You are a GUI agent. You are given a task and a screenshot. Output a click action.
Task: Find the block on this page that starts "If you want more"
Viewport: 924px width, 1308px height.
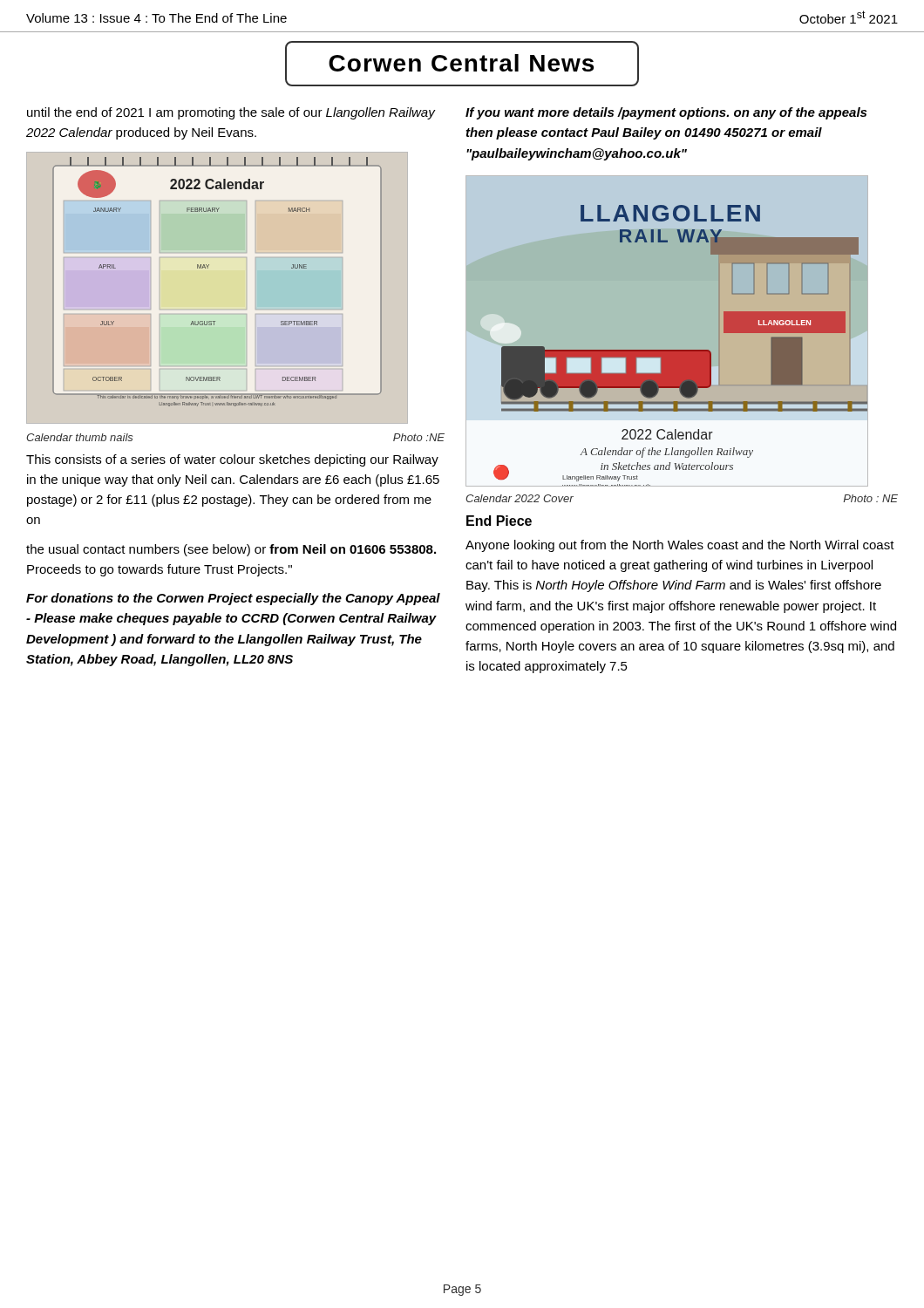[666, 132]
